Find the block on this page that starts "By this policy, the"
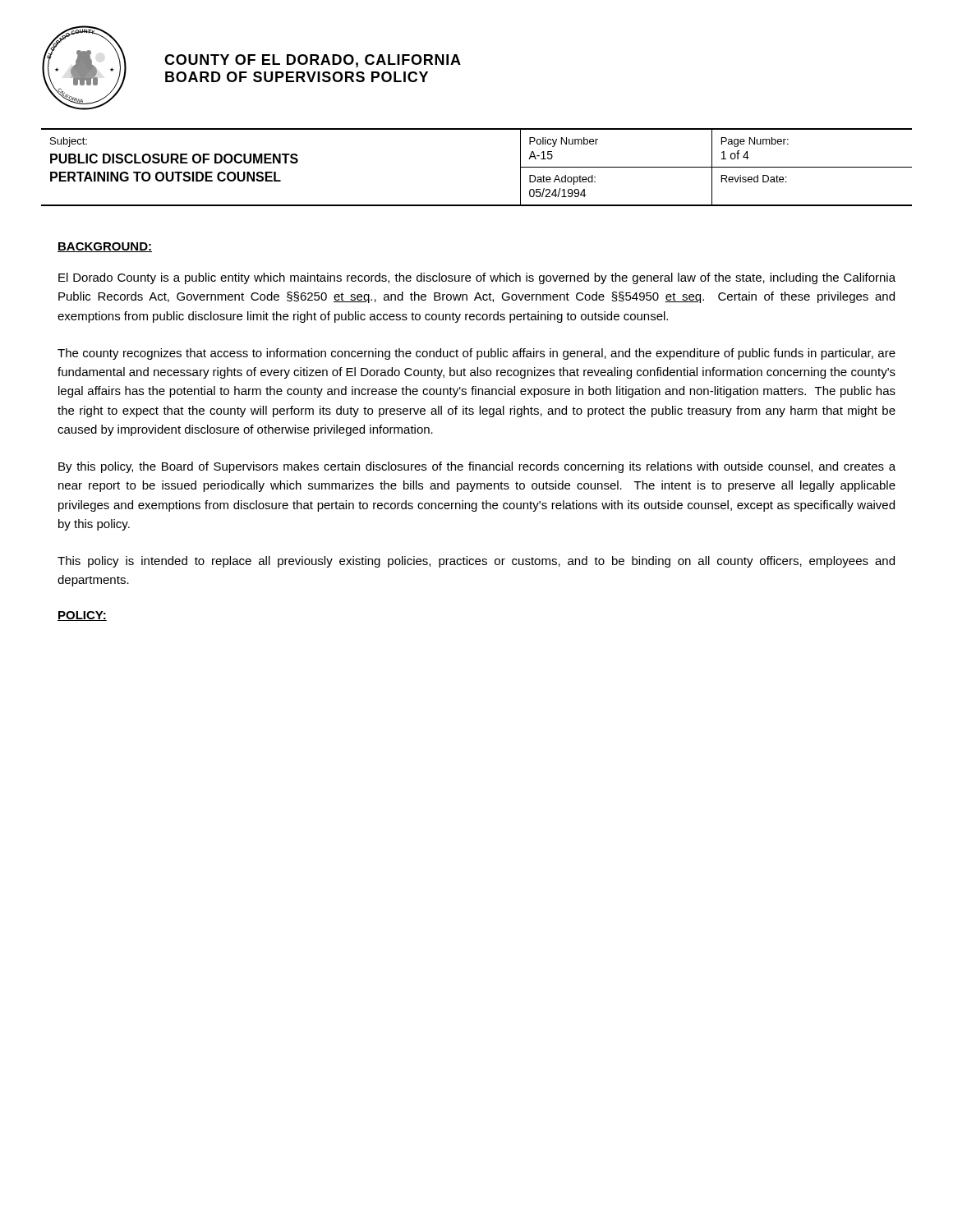Screen dimensions: 1232x953 (x=476, y=495)
